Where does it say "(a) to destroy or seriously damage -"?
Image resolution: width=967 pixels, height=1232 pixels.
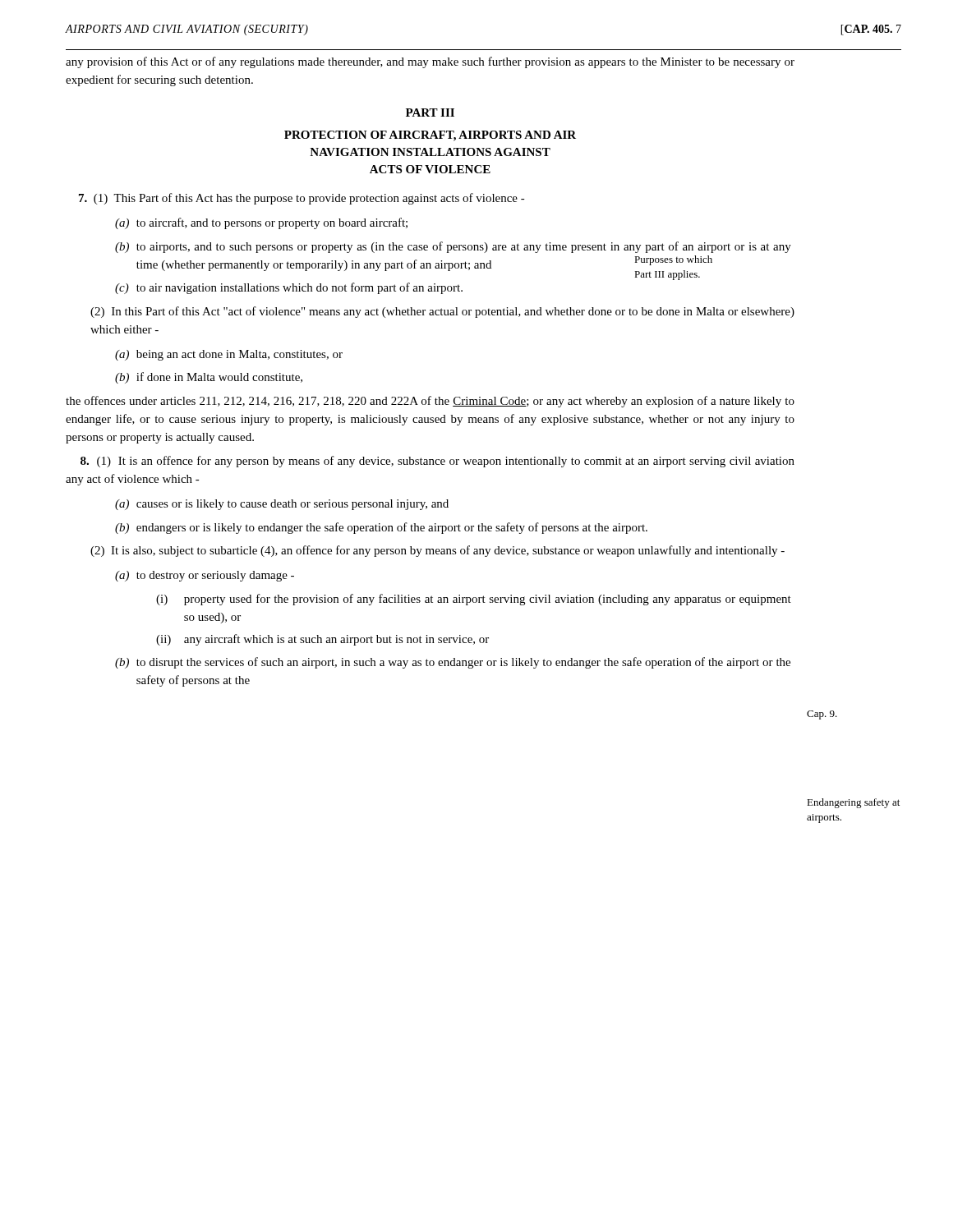click(x=205, y=576)
